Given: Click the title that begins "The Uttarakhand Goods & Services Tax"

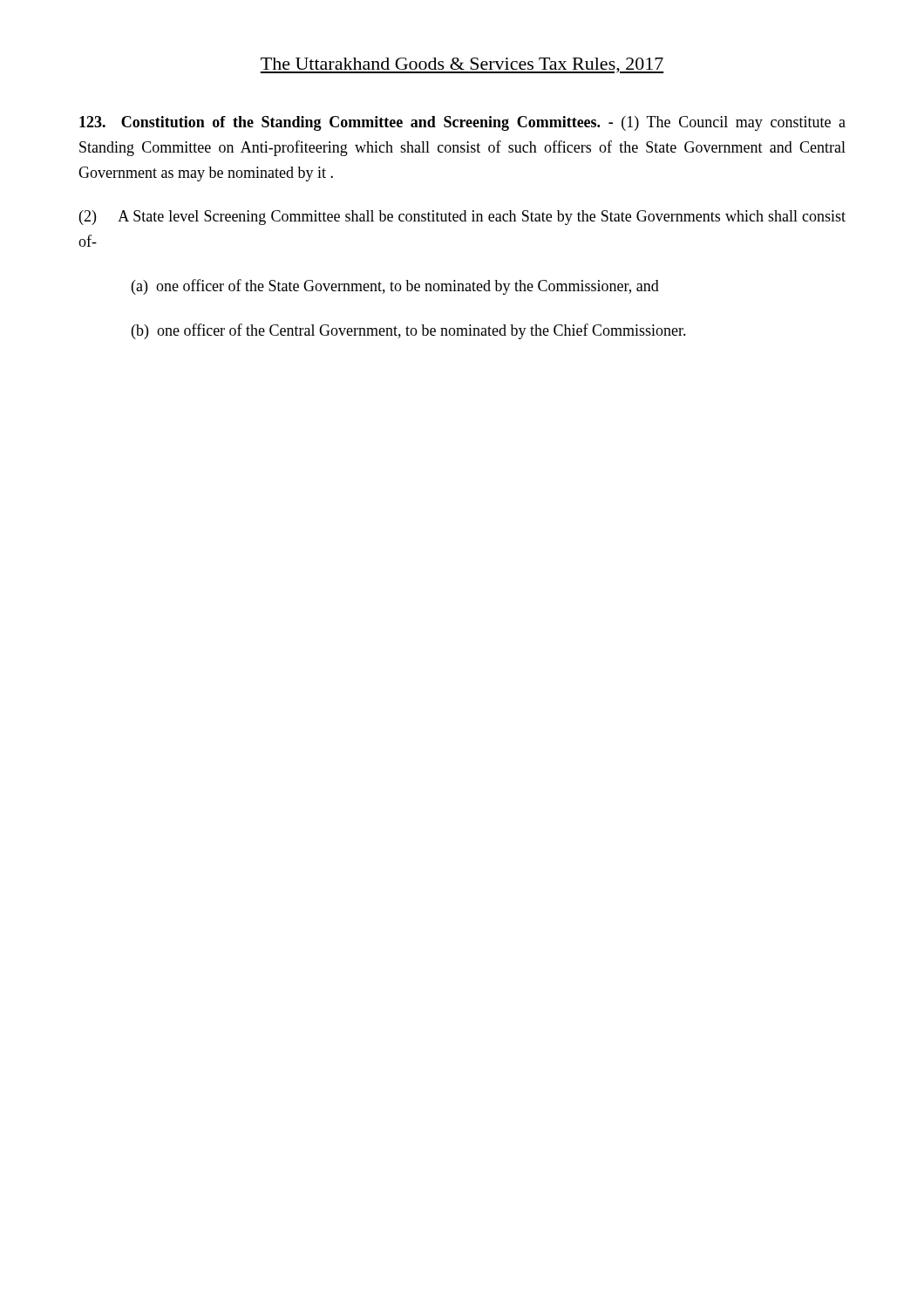Looking at the screenshot, I should pyautogui.click(x=462, y=63).
